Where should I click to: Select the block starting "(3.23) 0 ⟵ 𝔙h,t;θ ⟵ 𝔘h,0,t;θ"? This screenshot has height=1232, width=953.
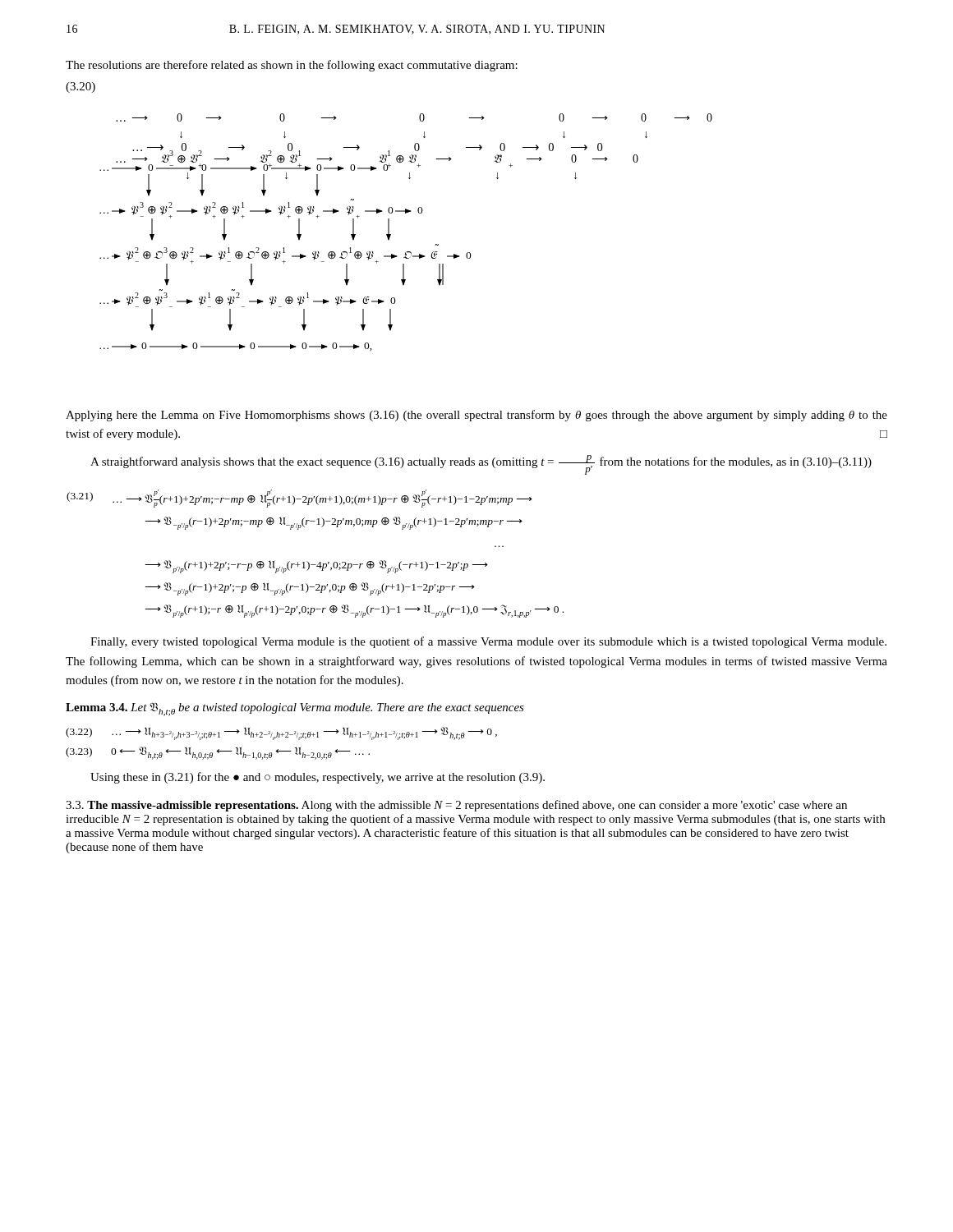point(218,752)
